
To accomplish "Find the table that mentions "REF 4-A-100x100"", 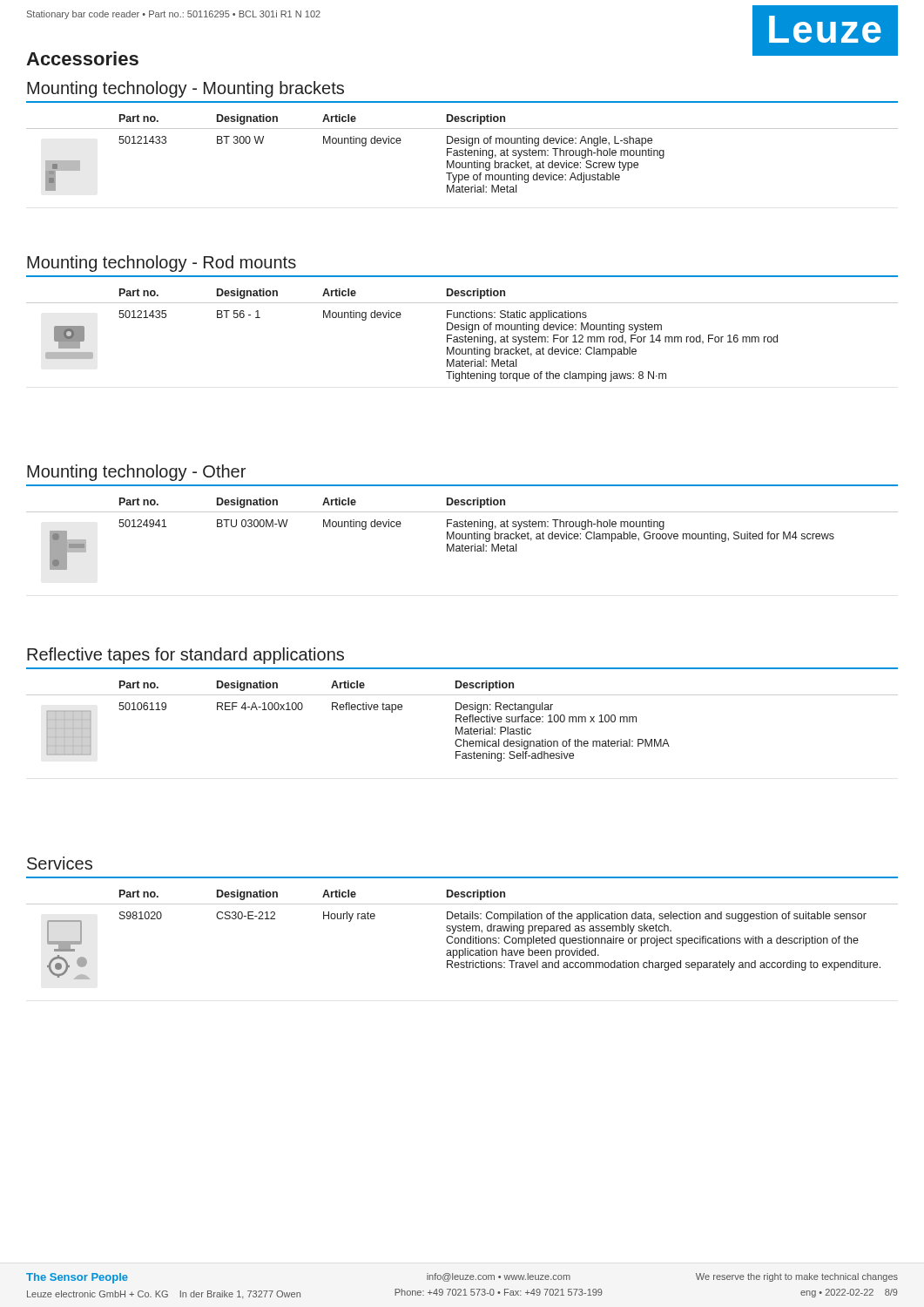I will tap(462, 727).
